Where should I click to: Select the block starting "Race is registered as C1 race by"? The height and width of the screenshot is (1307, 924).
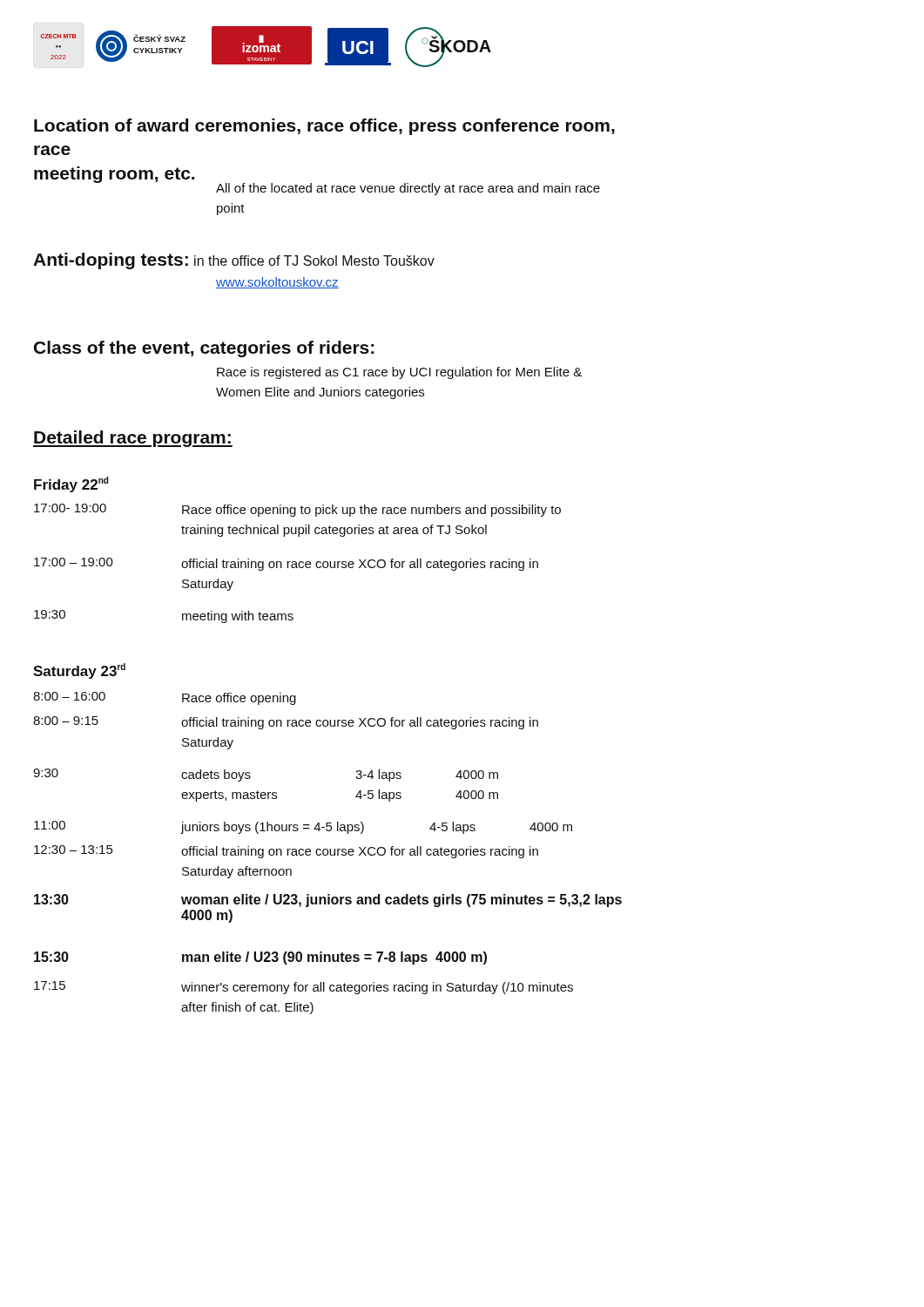coord(399,381)
